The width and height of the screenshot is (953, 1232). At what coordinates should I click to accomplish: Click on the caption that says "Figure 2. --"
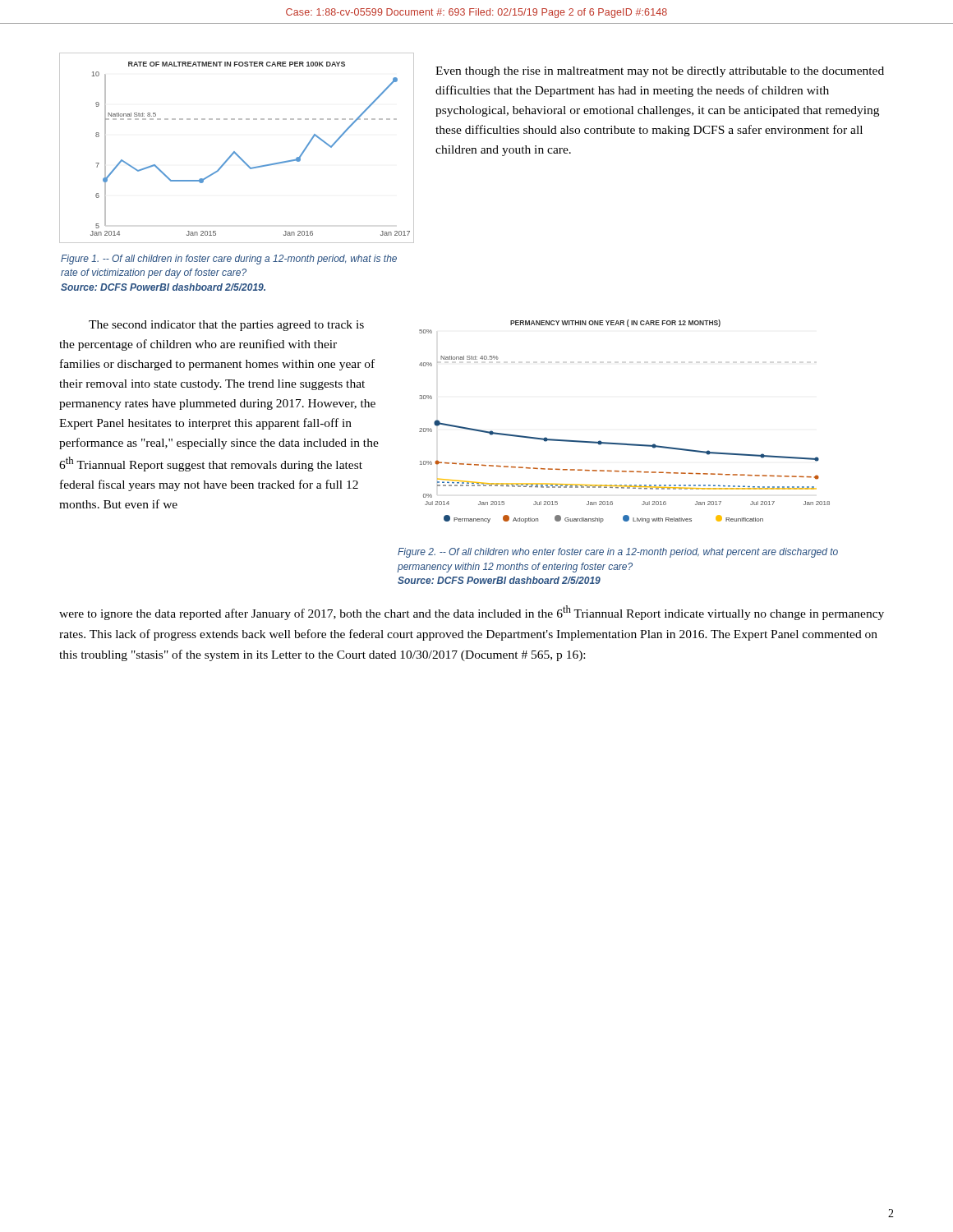[x=618, y=566]
